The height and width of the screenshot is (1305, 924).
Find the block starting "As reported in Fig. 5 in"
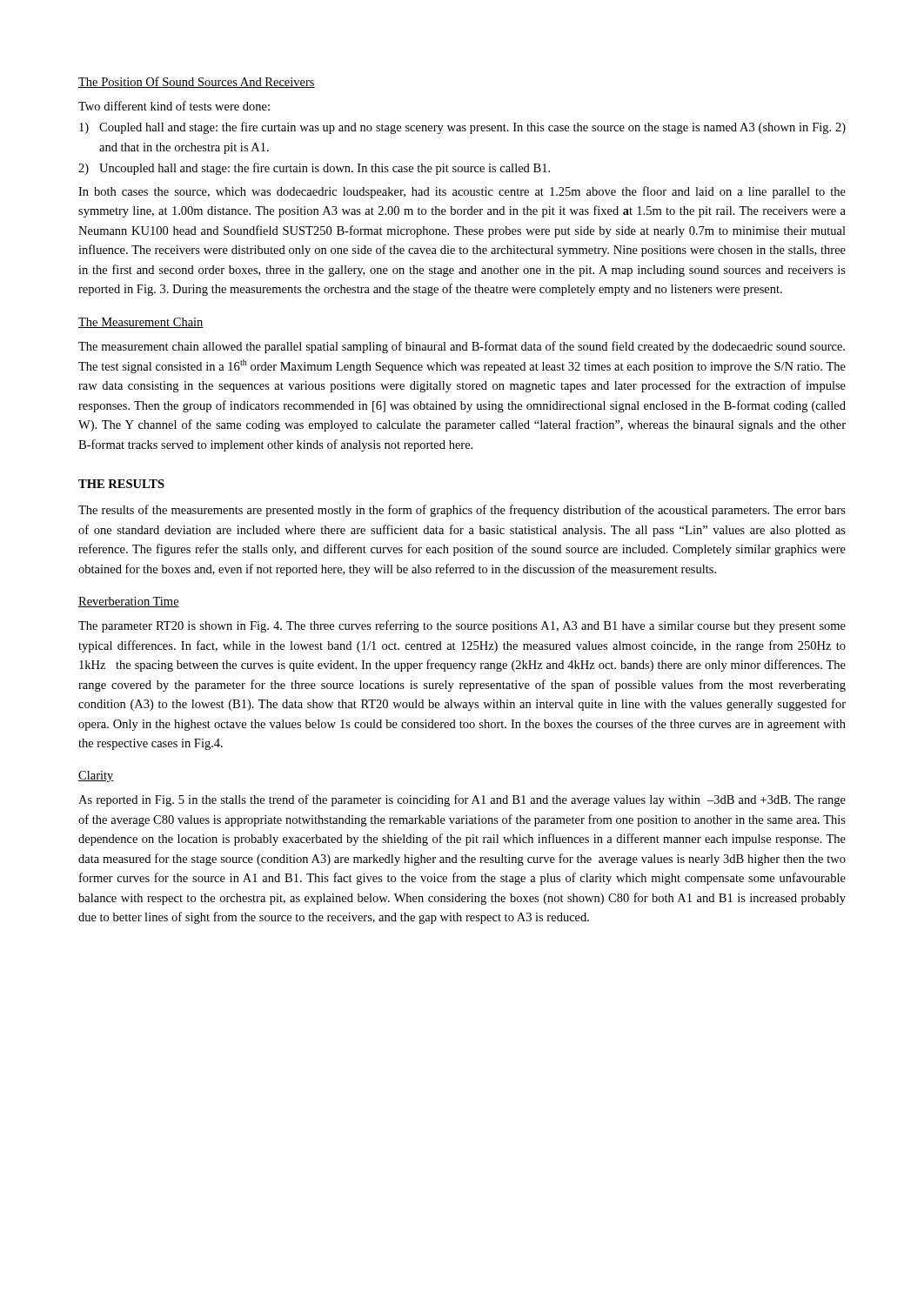(x=462, y=859)
